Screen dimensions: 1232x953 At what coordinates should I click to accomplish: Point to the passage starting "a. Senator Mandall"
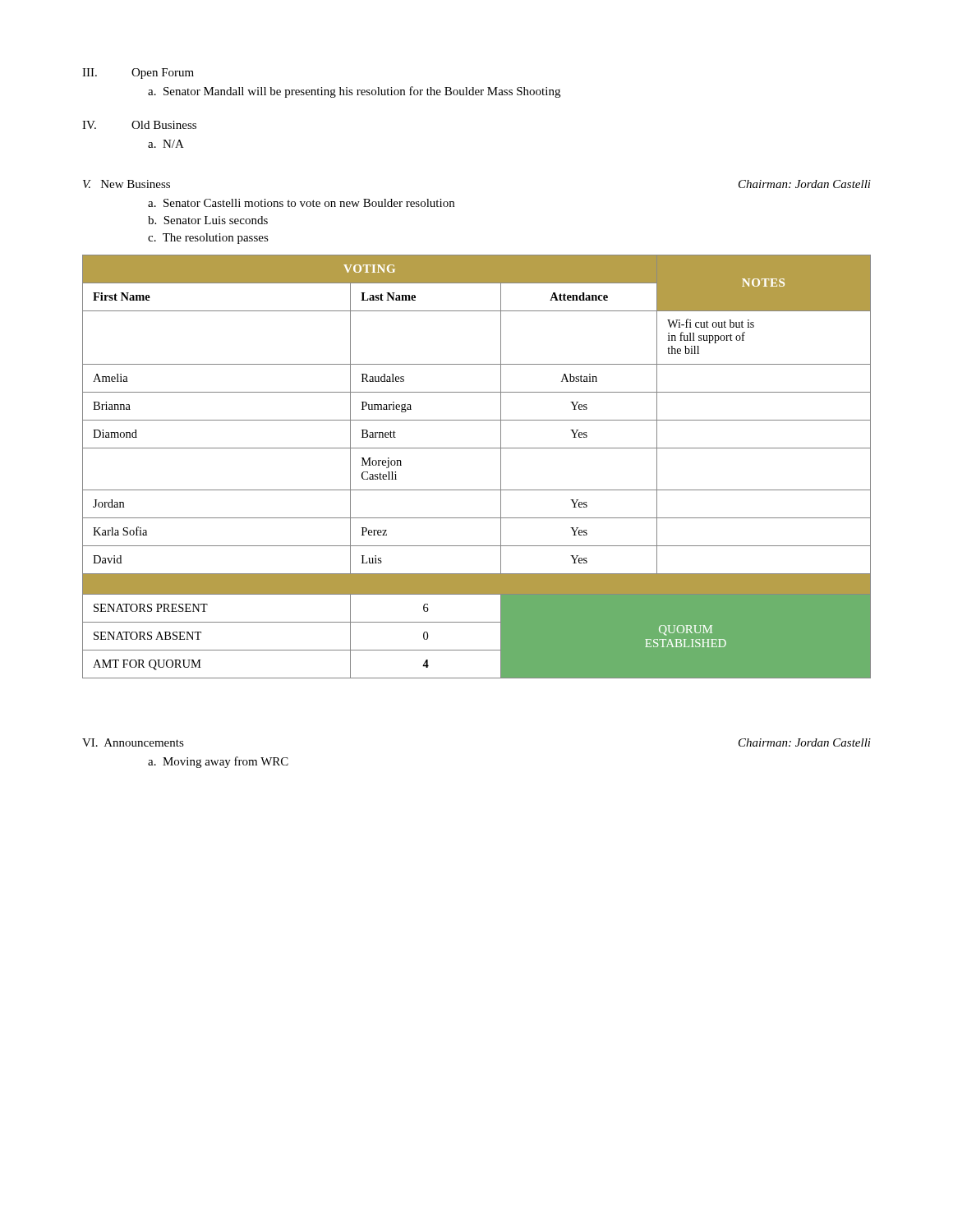point(354,91)
